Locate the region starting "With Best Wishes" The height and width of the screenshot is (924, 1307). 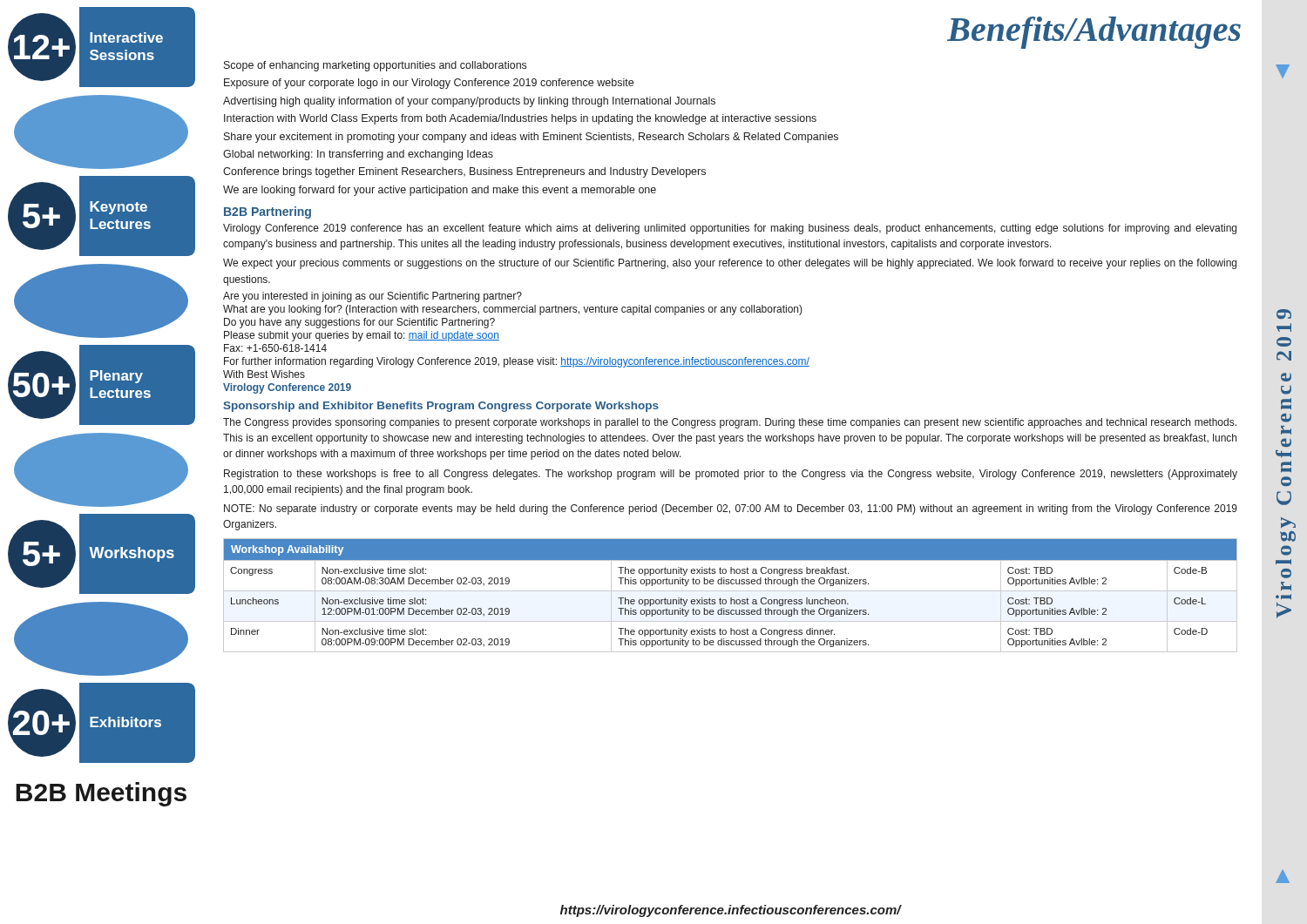click(264, 374)
